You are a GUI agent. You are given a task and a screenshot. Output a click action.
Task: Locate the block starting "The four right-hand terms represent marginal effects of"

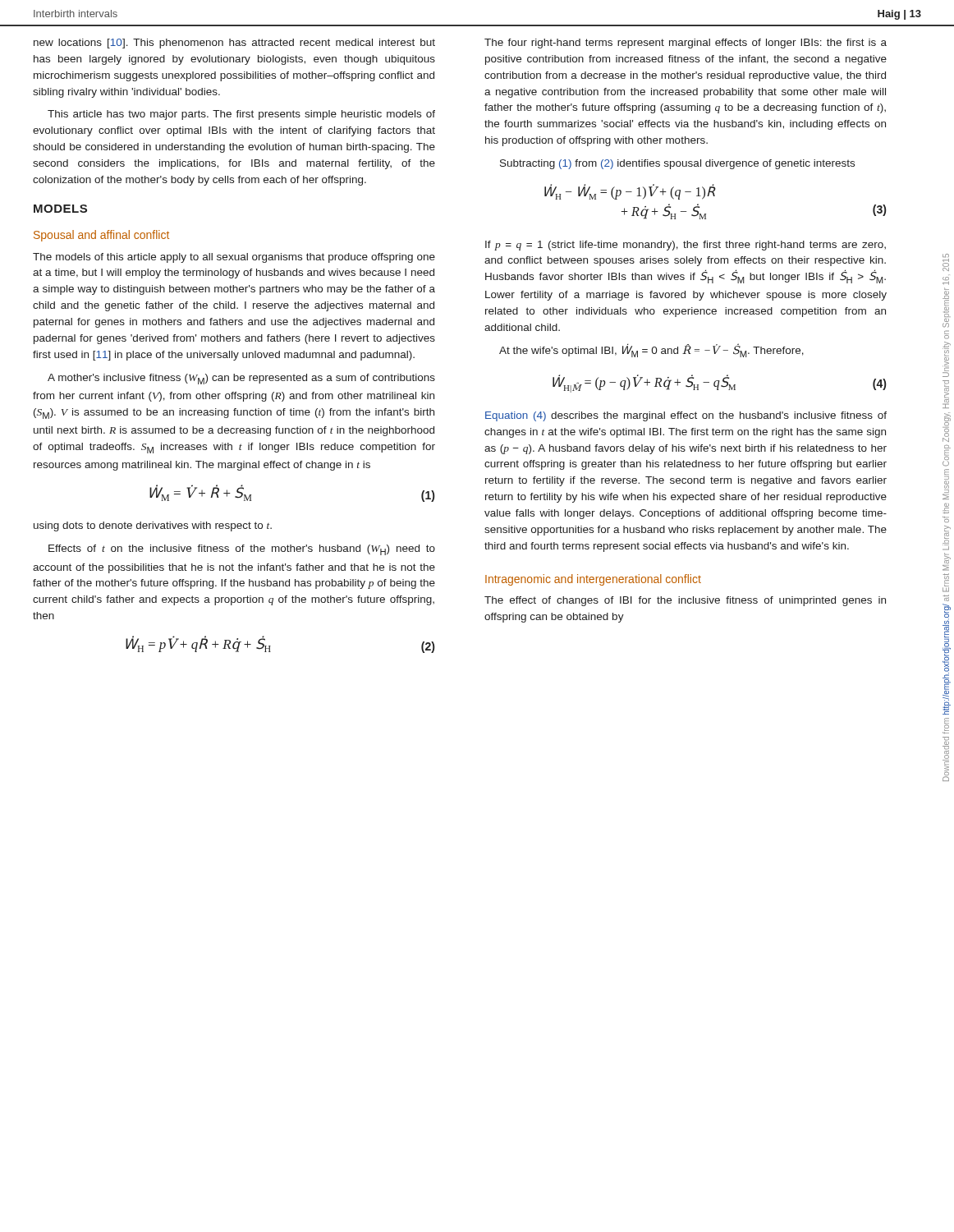tap(685, 103)
